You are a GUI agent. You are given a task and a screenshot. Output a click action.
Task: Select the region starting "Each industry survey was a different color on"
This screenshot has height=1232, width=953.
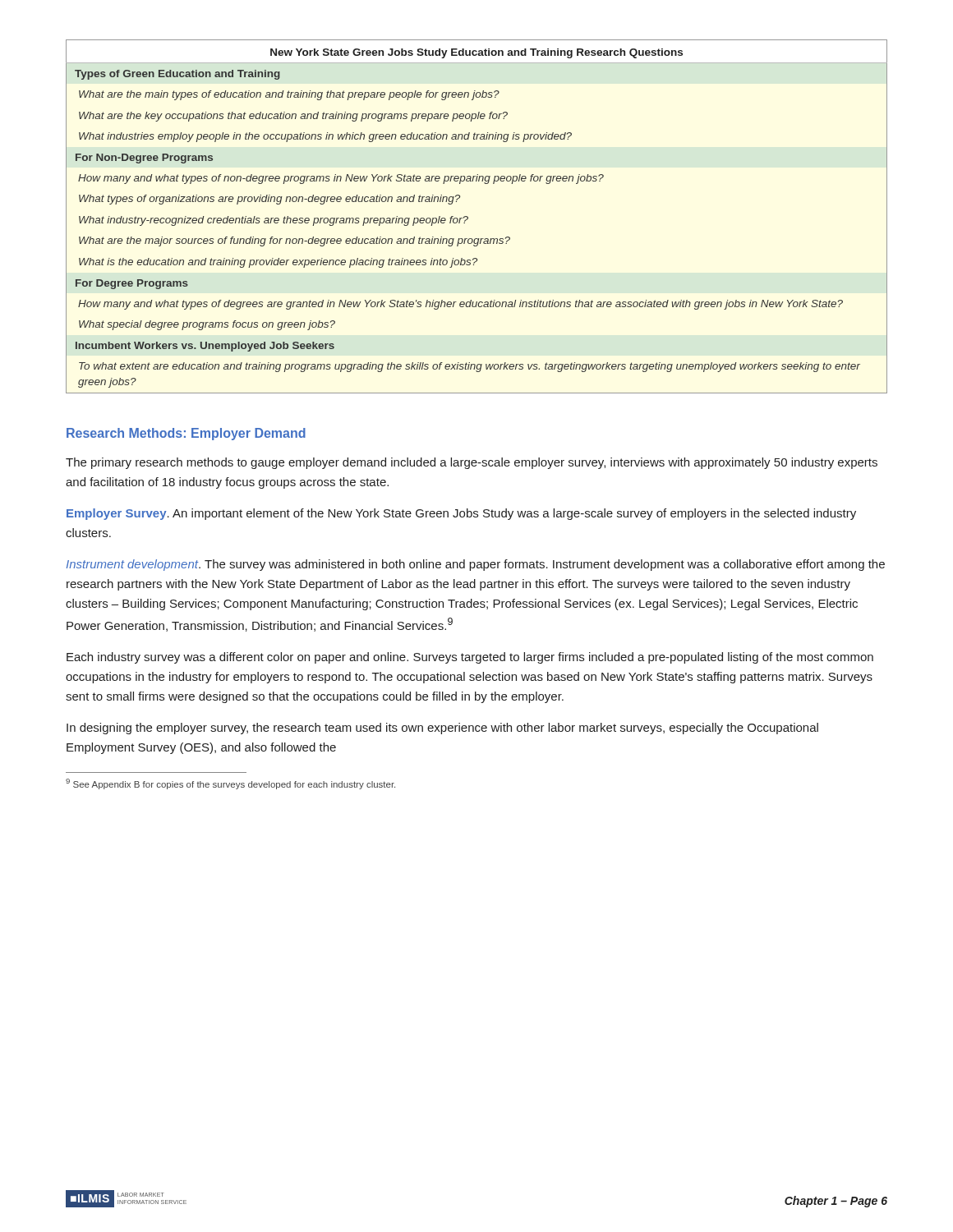pyautogui.click(x=470, y=676)
